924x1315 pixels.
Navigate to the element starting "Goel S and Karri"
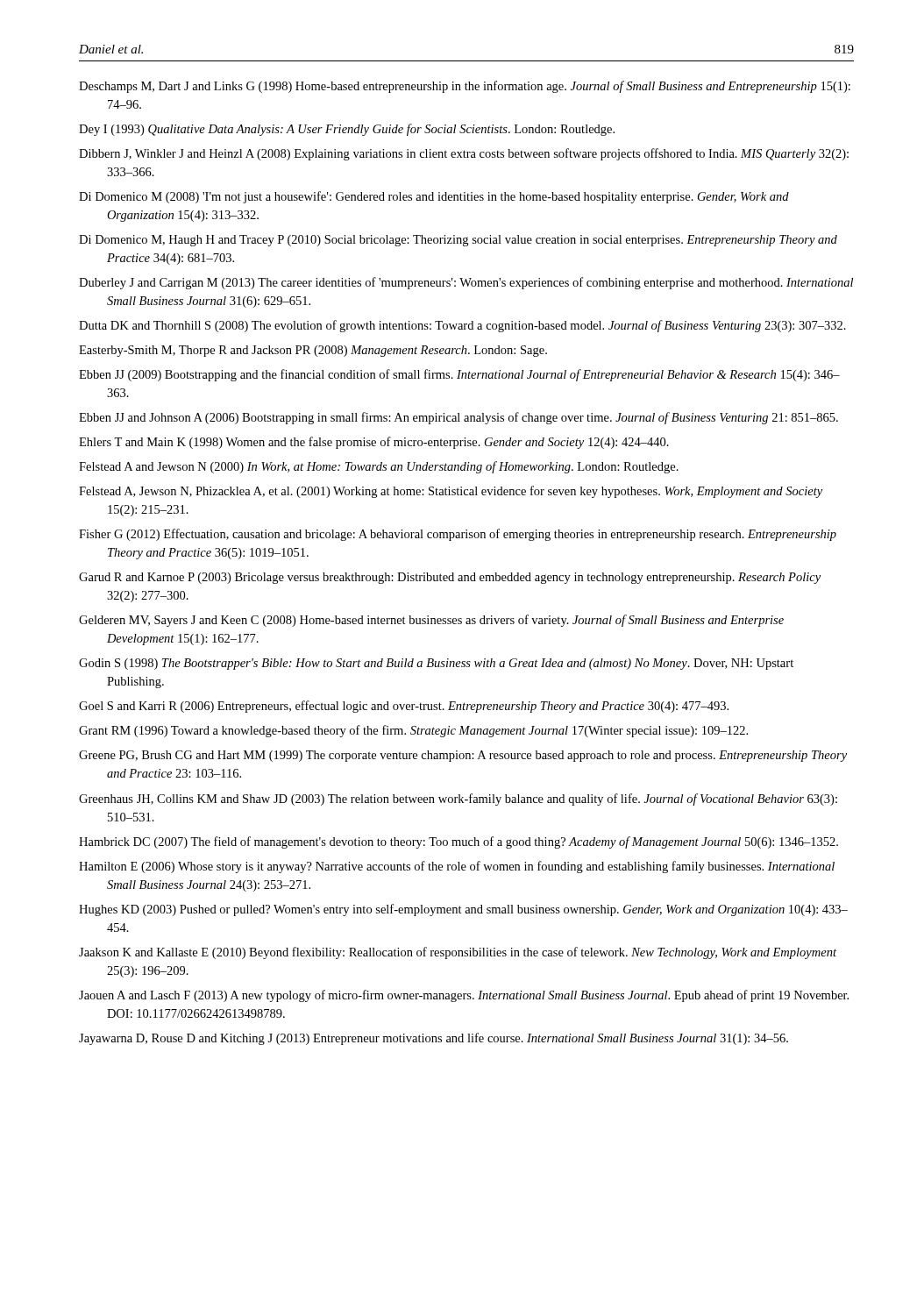(x=404, y=706)
